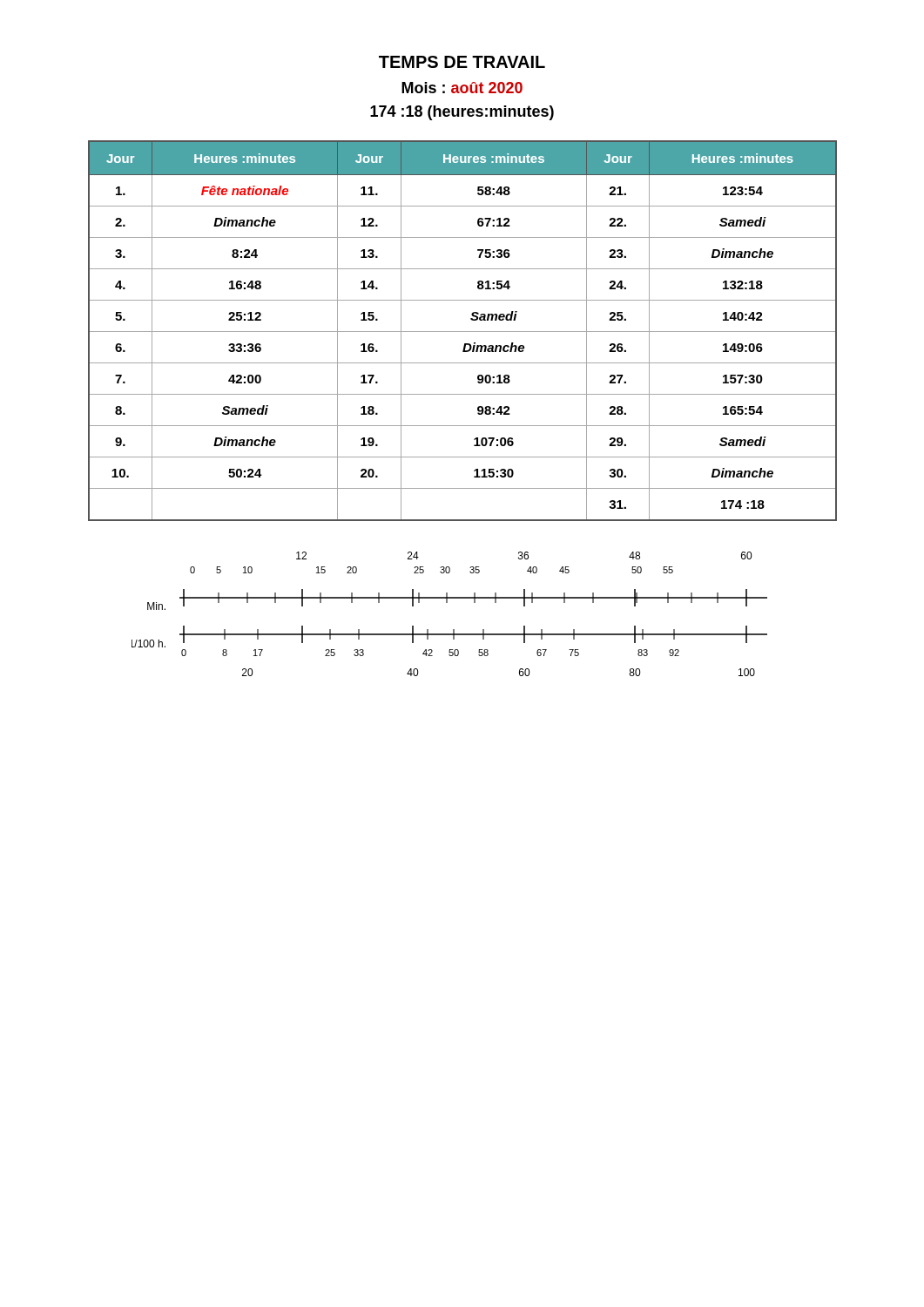
Task: Locate the title
Action: pyautogui.click(x=462, y=62)
